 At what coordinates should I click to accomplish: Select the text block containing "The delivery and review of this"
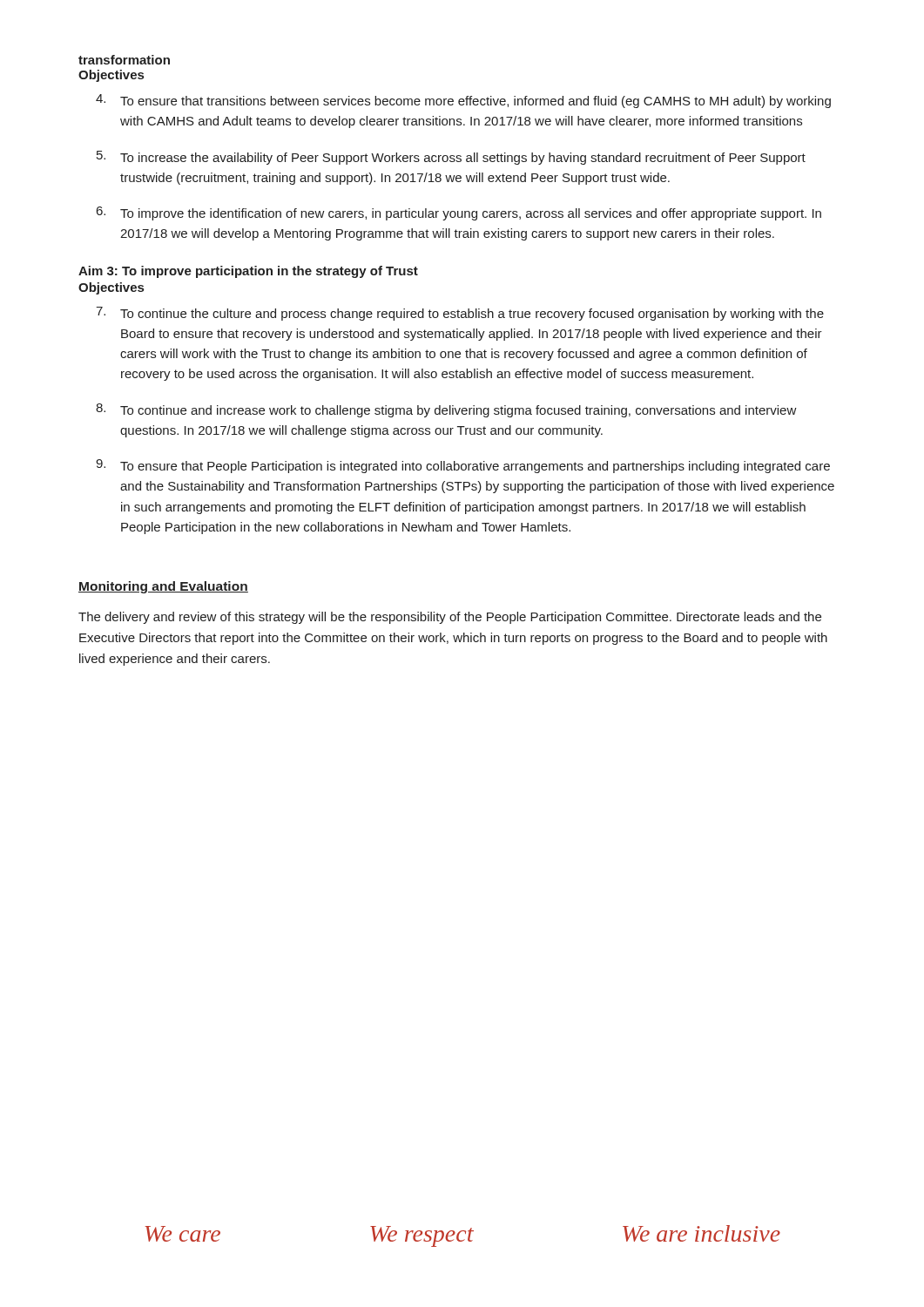tap(453, 637)
